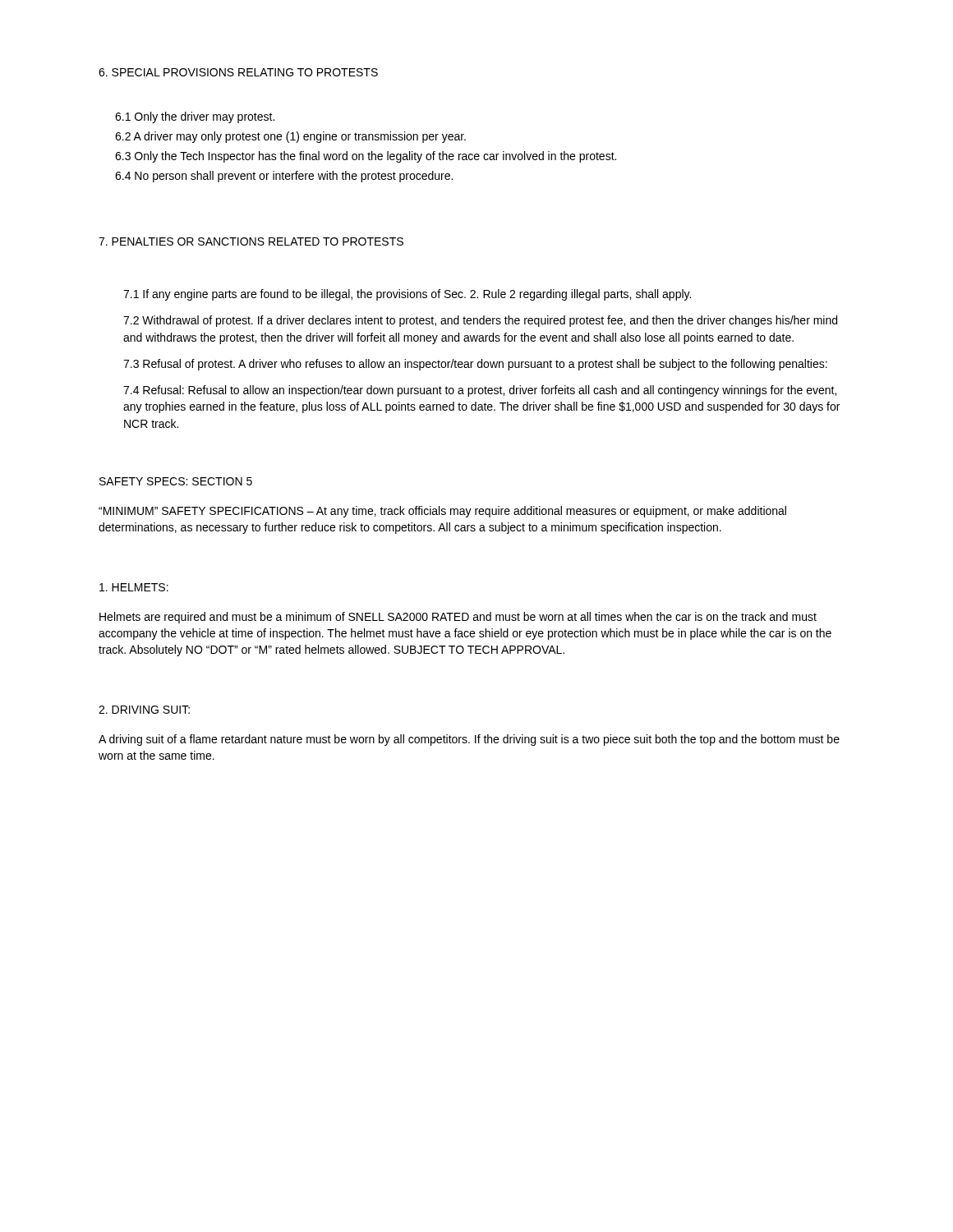
Task: Select the element starting "1. HELMETS:"
Action: click(x=134, y=587)
